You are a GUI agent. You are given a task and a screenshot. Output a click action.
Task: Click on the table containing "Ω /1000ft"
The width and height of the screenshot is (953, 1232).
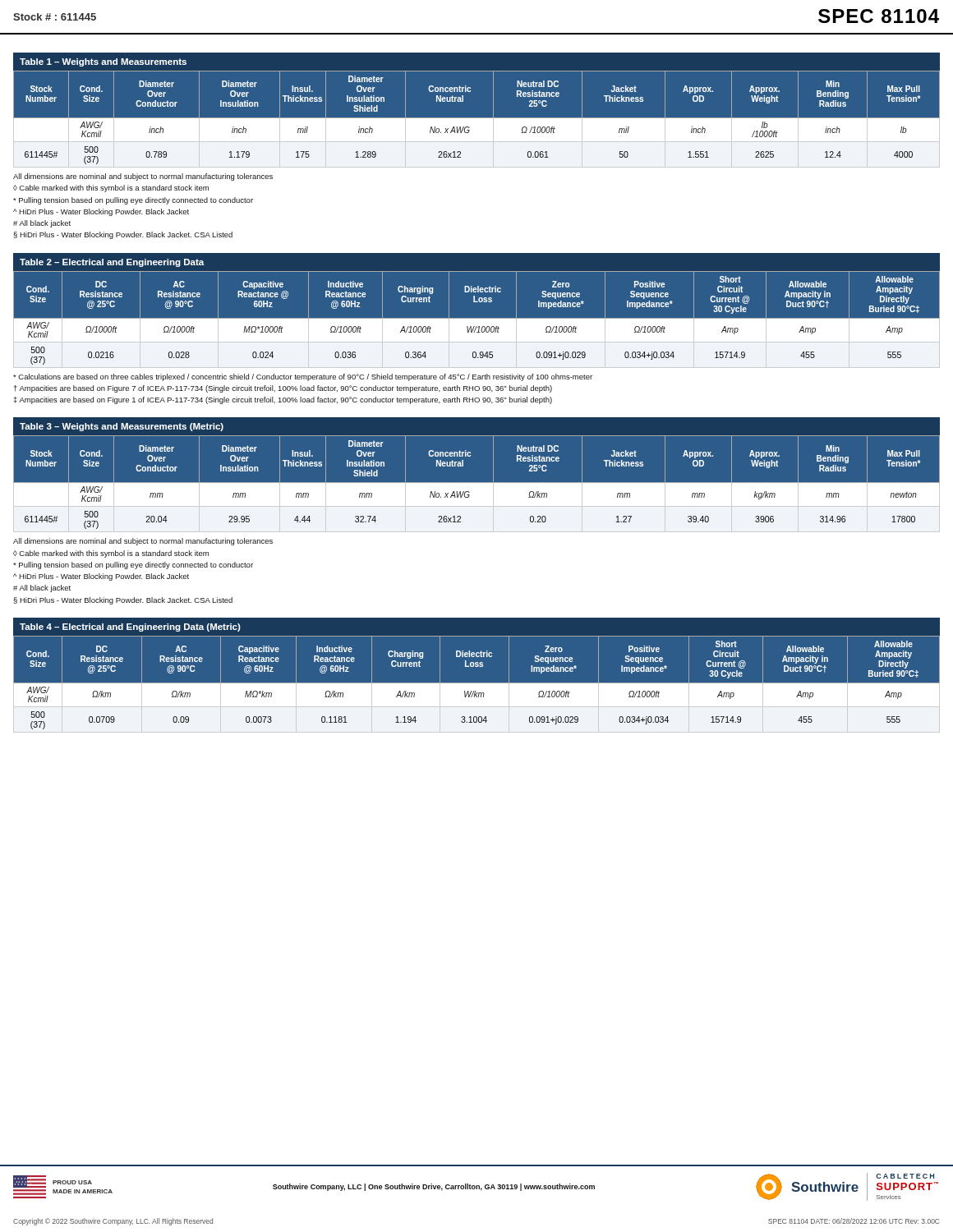(476, 119)
